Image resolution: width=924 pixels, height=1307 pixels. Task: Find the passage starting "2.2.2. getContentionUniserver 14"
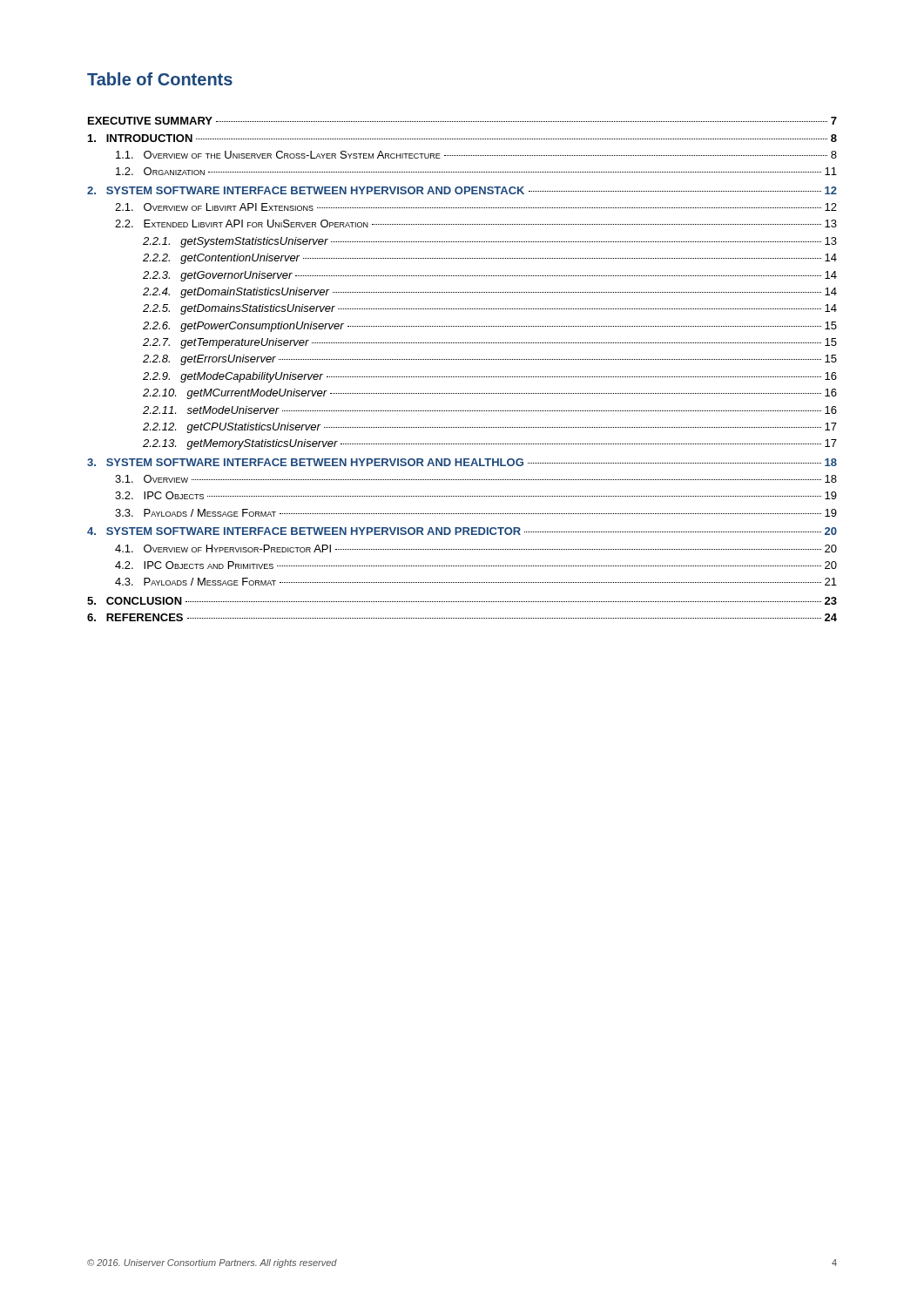(462, 258)
